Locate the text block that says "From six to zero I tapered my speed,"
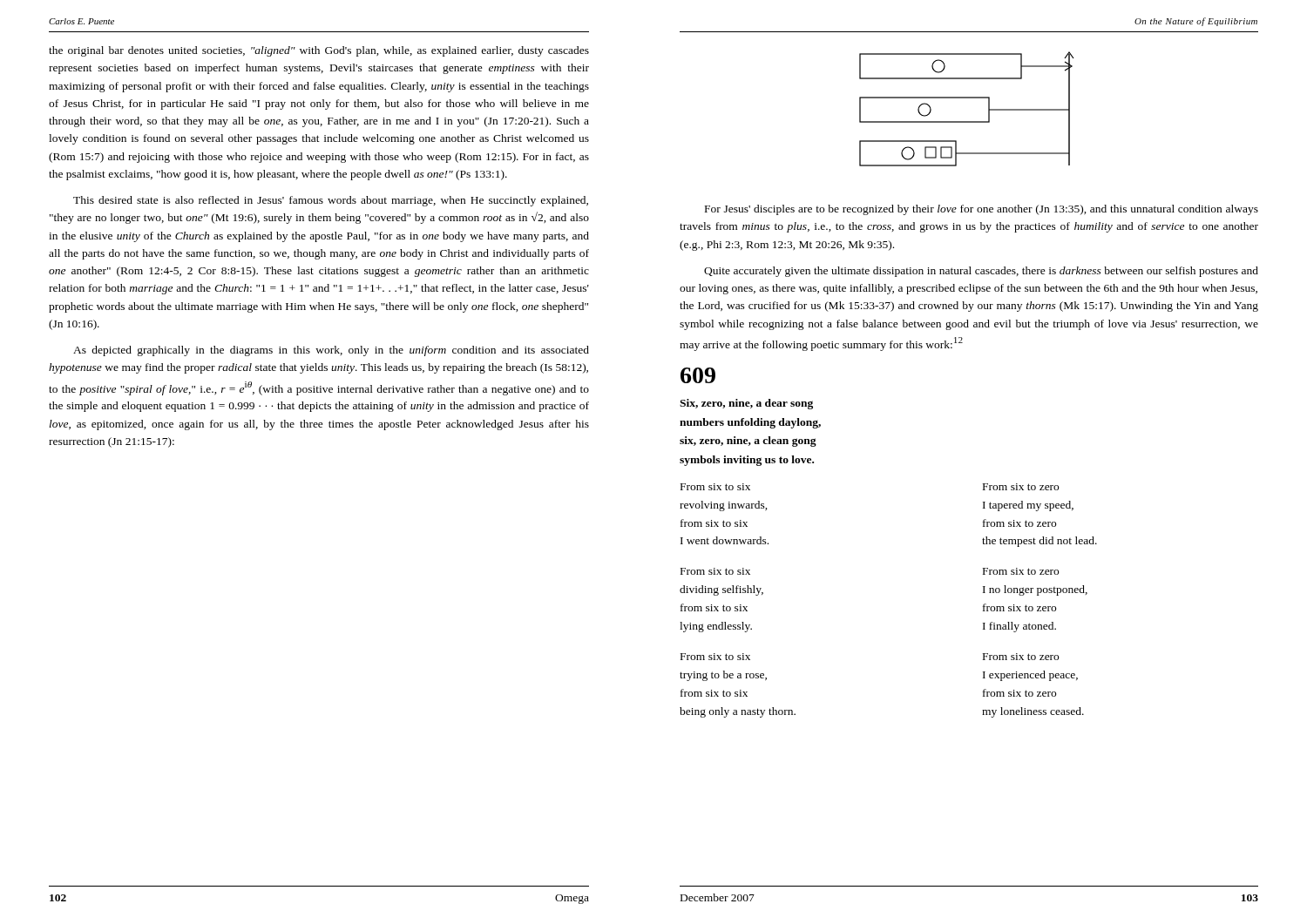Screen dimensions: 924x1307 coord(1021,487)
